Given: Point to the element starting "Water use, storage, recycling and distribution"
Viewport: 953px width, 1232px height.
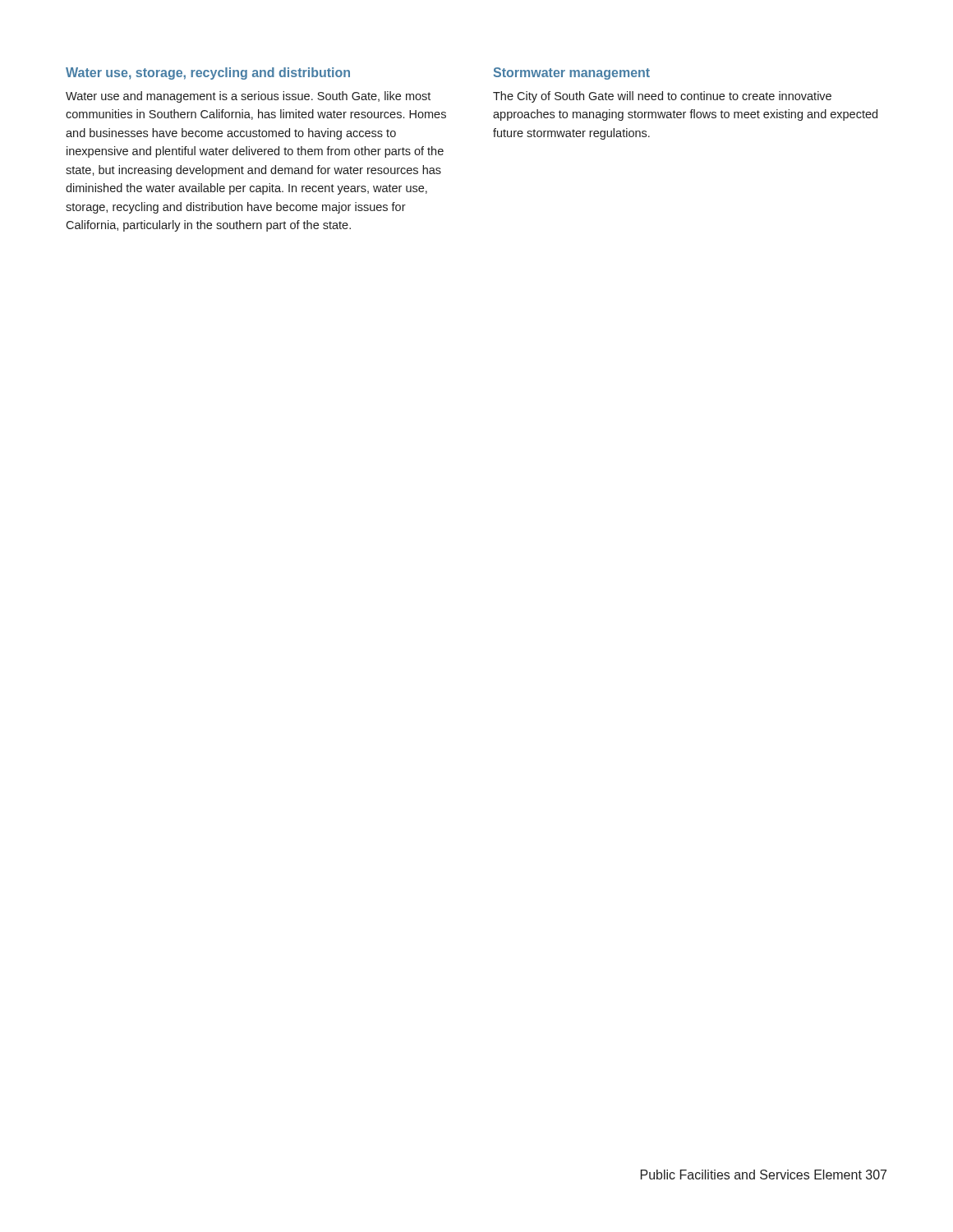Looking at the screenshot, I should point(208,73).
